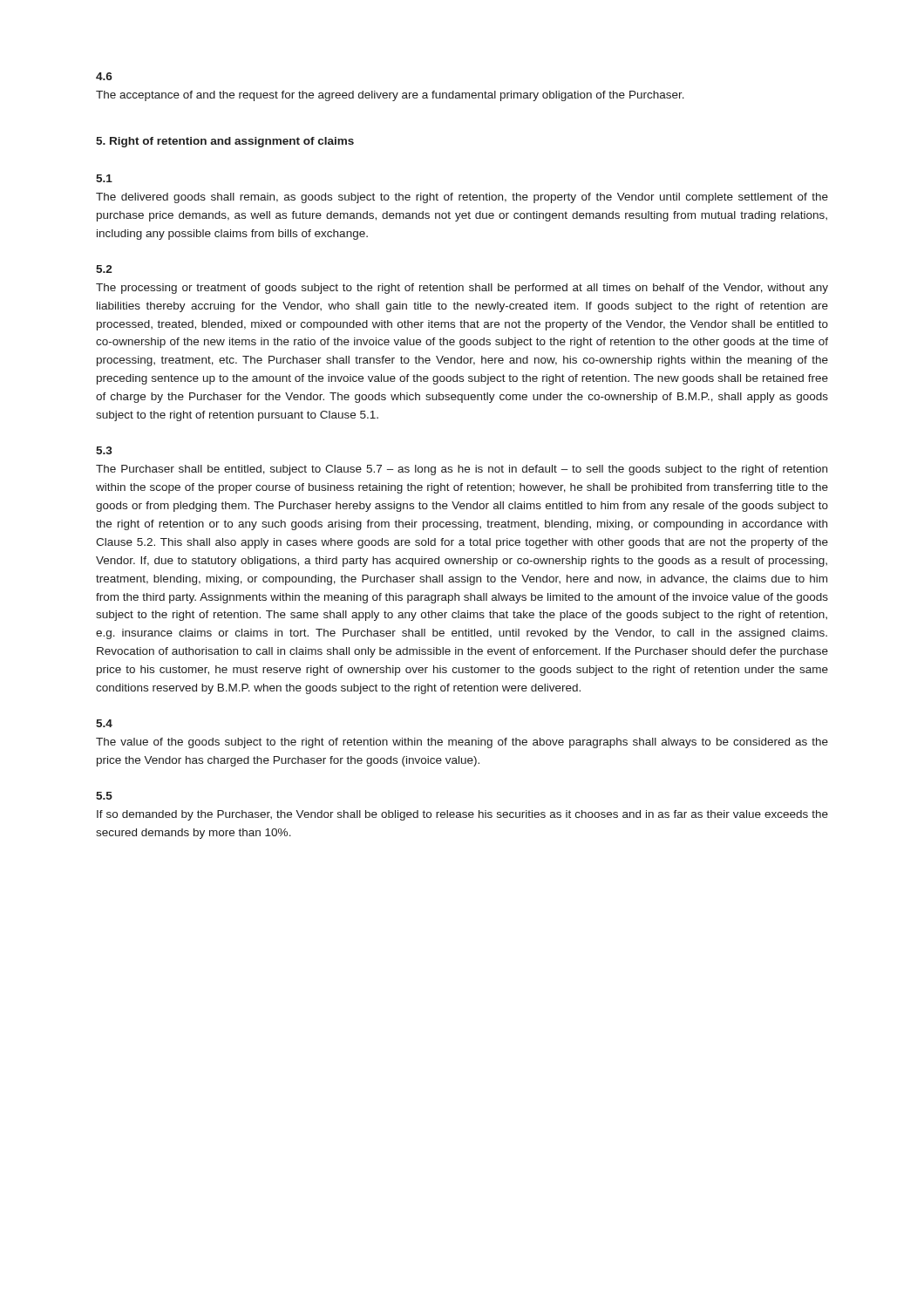Viewport: 924px width, 1308px height.
Task: Where is the passage that starts "The value of the goods"?
Action: 462,751
